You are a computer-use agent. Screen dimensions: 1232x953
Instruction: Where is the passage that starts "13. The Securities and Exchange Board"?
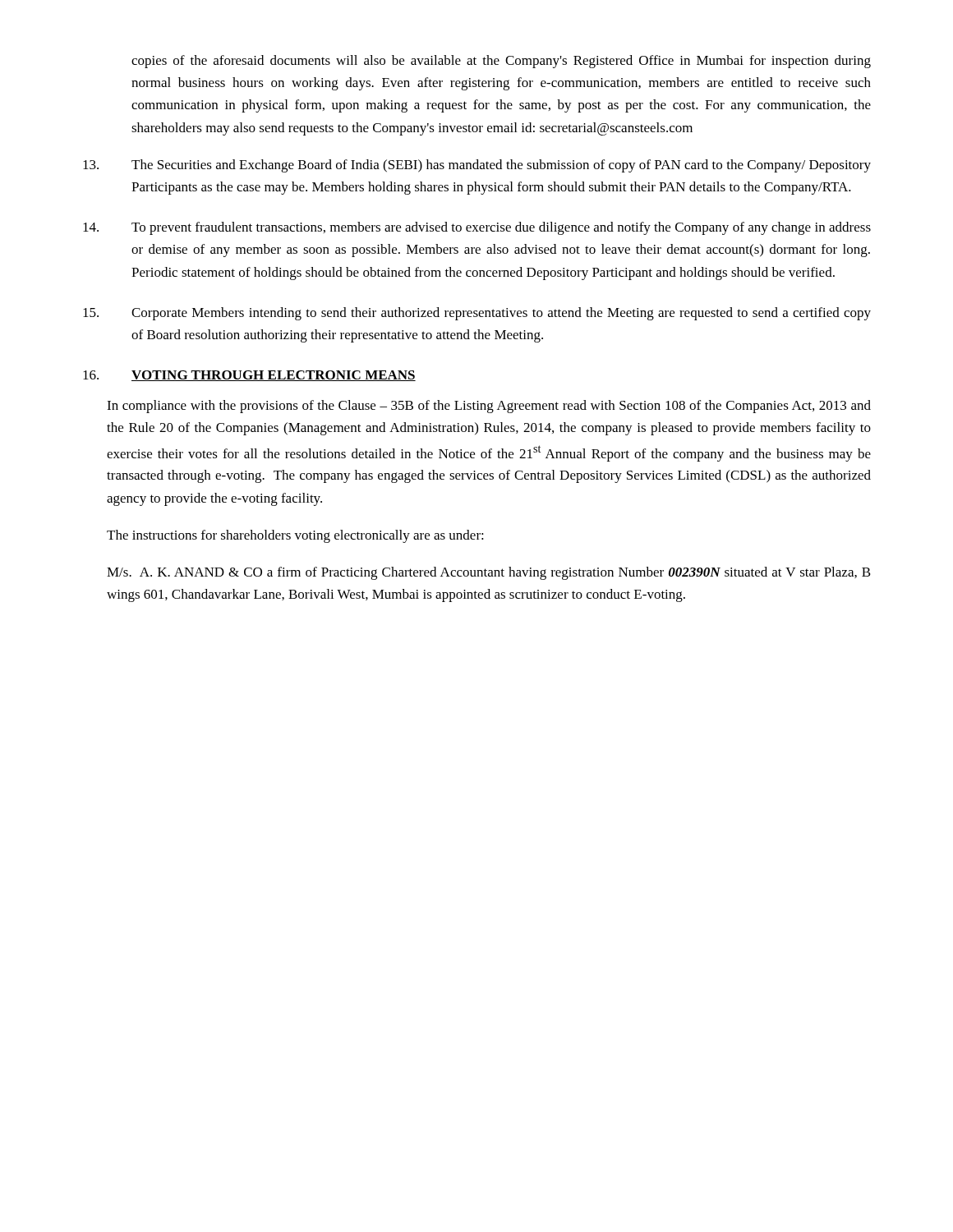476,176
